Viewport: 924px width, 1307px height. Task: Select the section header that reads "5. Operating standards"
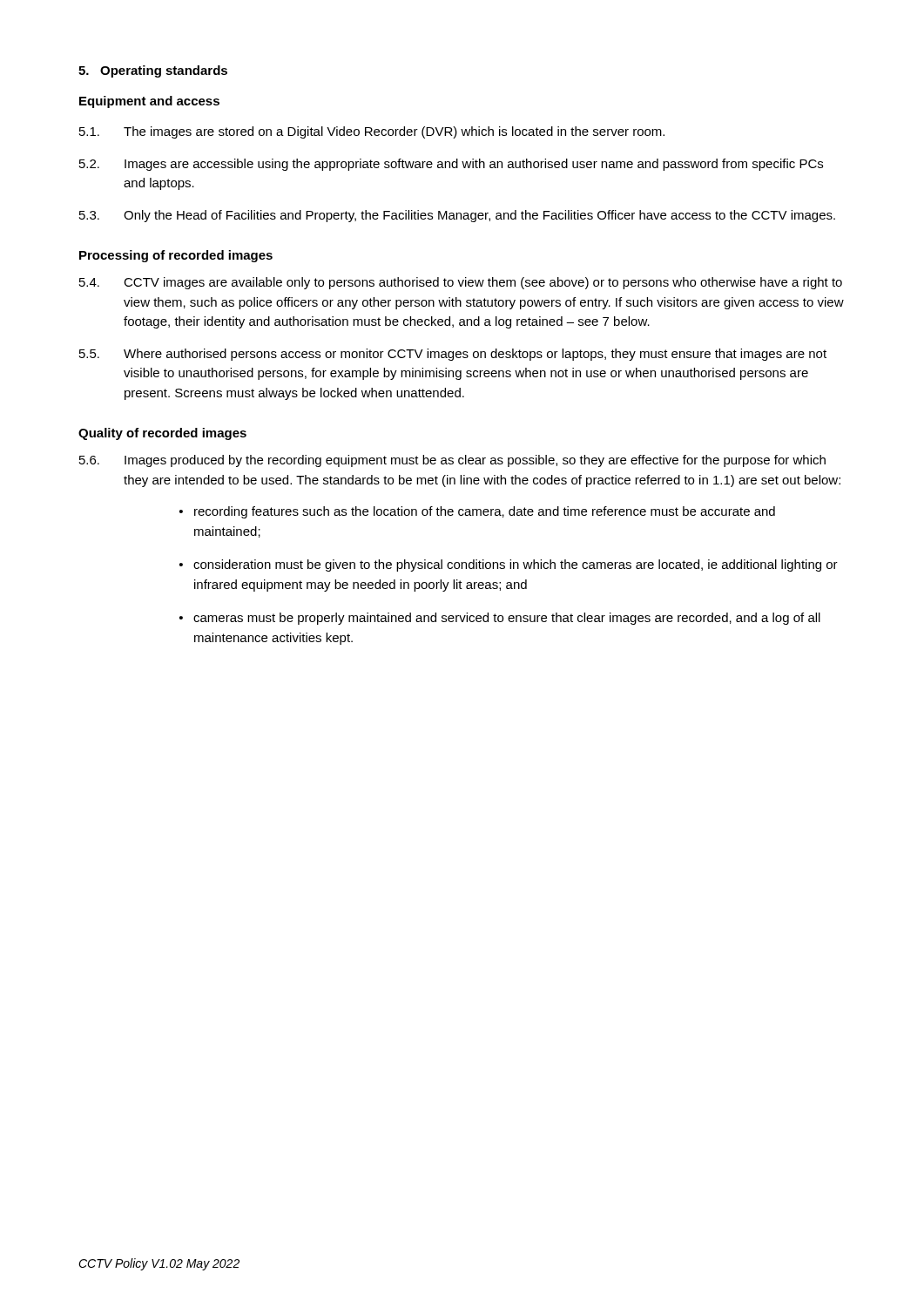click(x=153, y=70)
